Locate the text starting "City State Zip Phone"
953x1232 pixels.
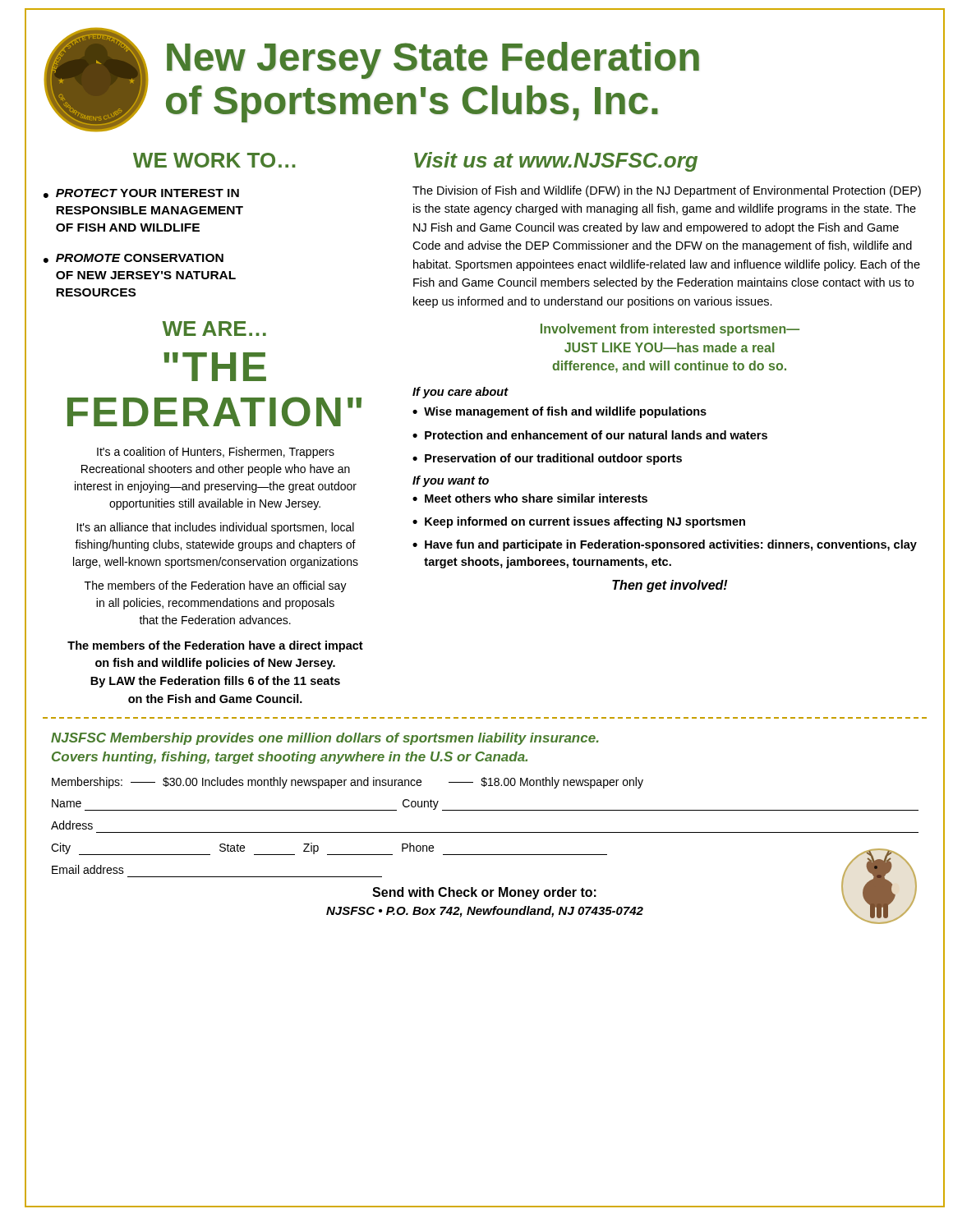coord(329,847)
